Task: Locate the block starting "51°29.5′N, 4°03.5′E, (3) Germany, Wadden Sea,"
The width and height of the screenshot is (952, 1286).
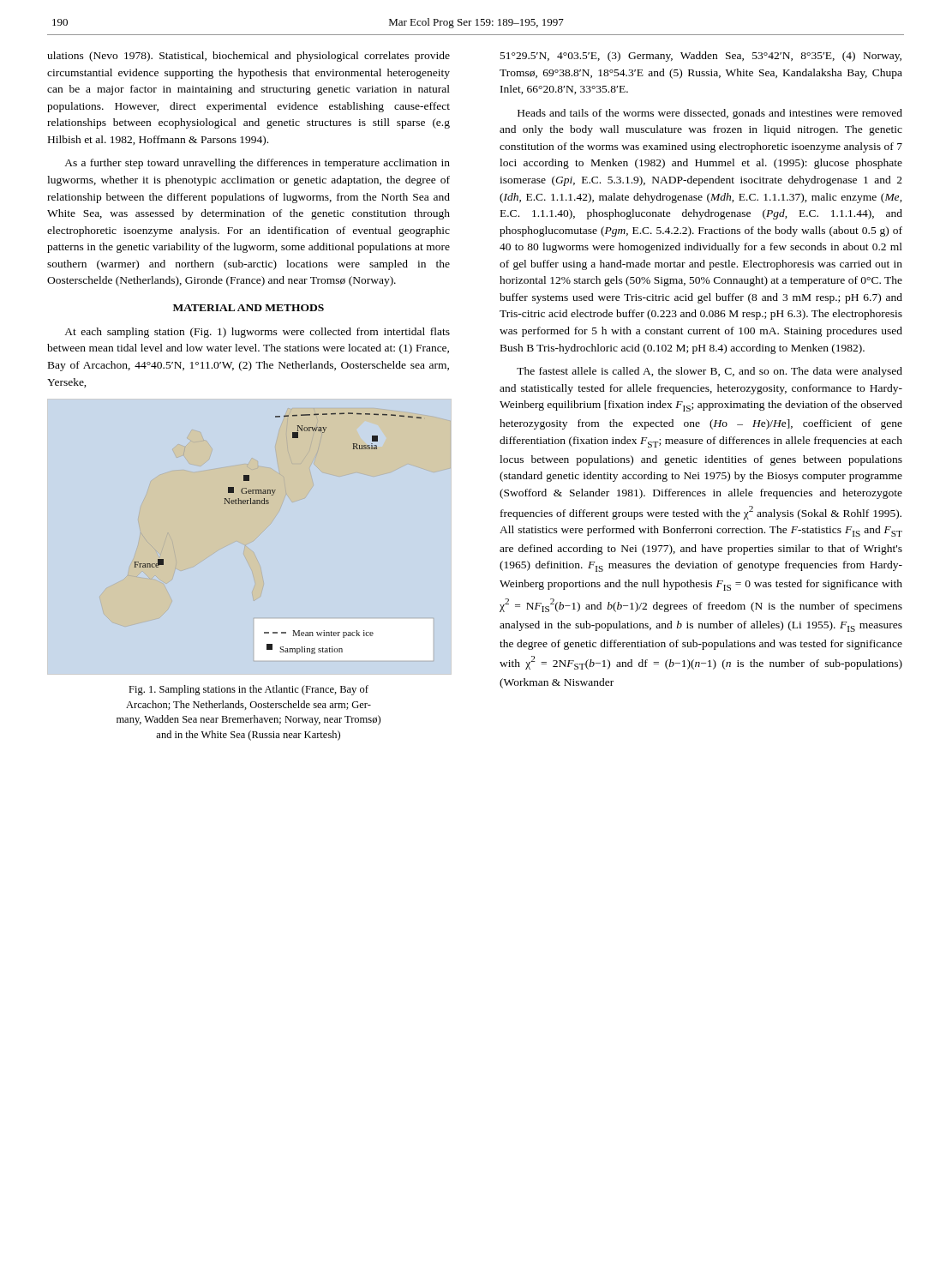Action: 701,72
